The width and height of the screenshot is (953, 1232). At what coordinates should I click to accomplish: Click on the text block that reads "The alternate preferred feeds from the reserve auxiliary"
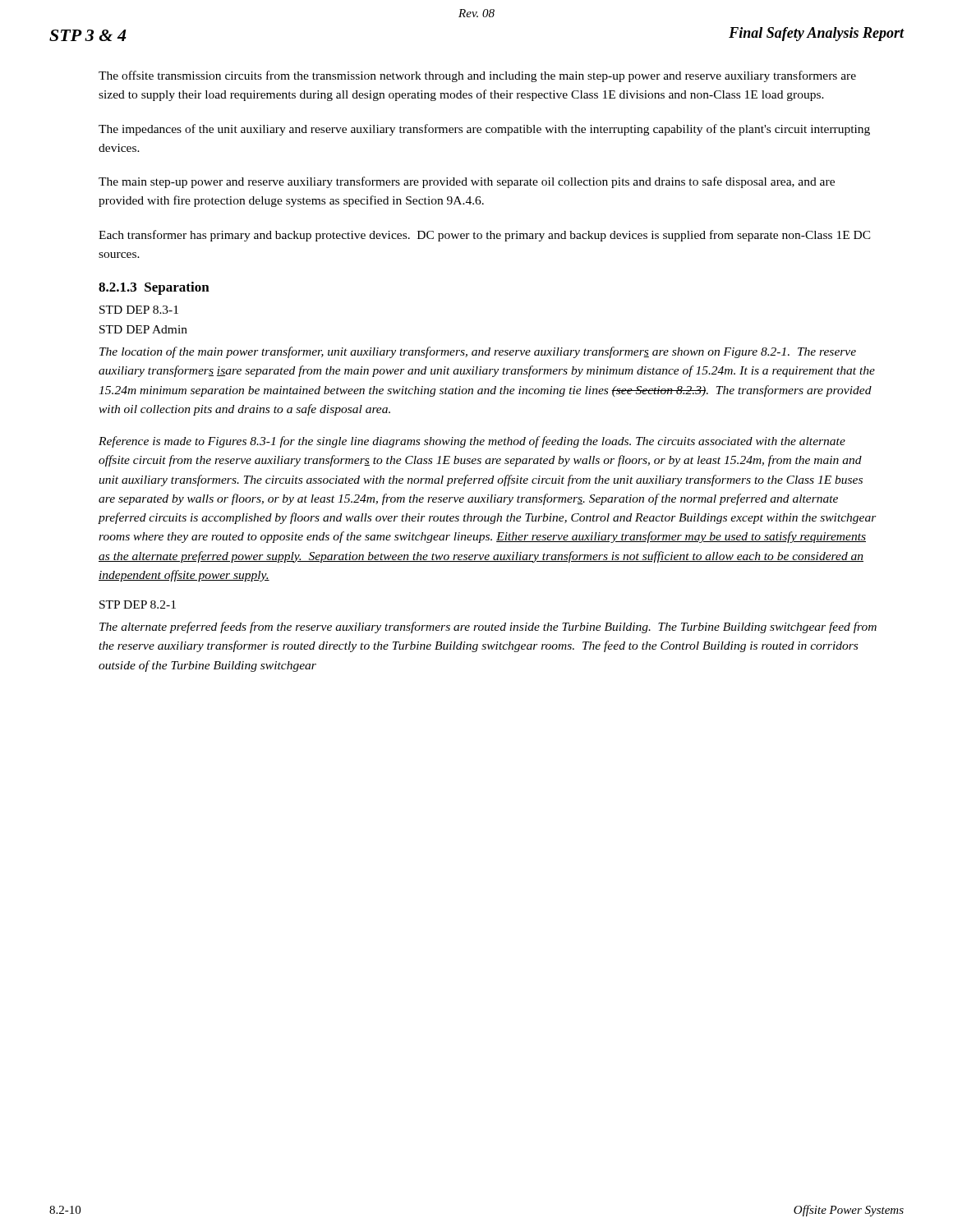tap(488, 645)
